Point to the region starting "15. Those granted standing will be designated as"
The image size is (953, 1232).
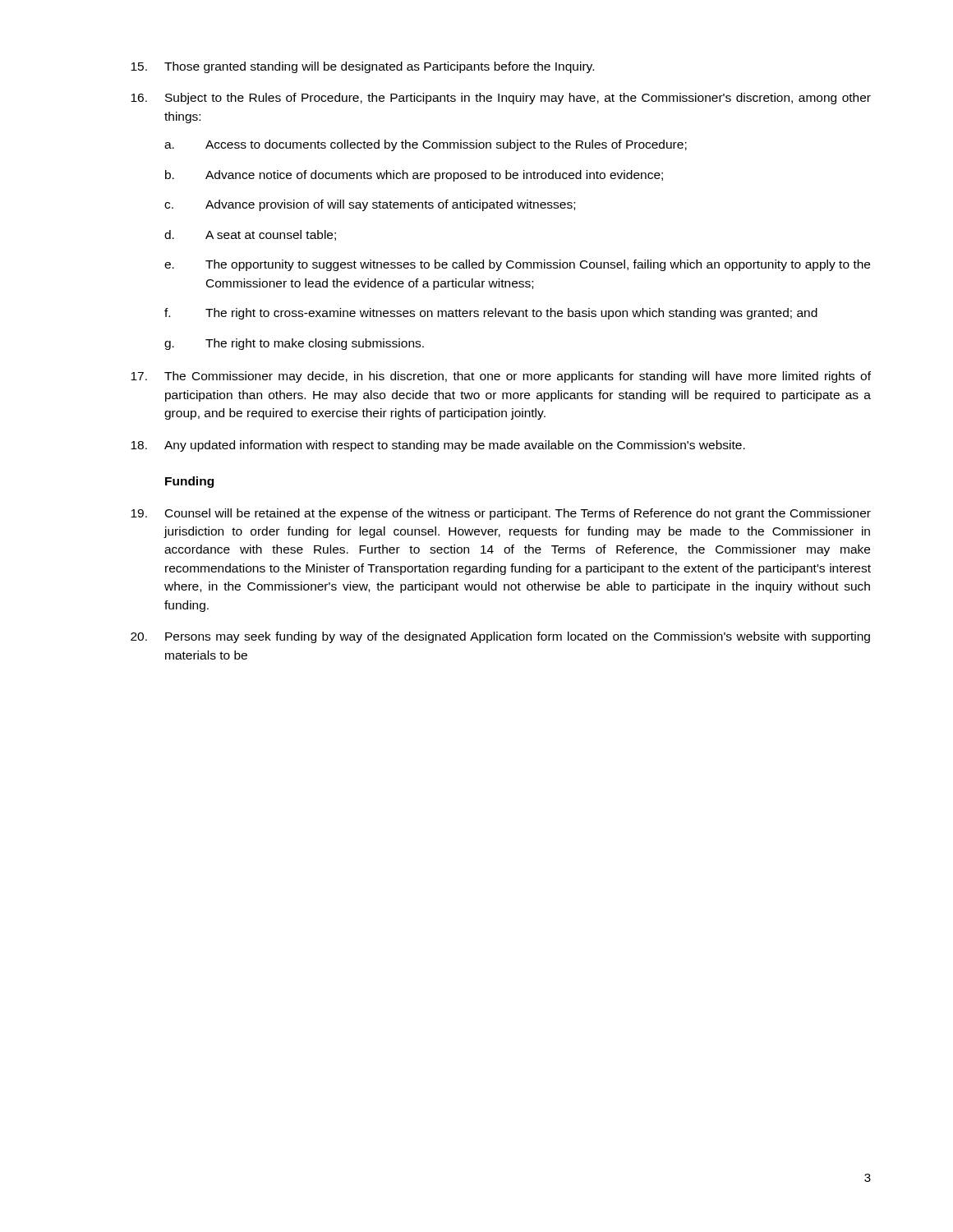click(476, 67)
